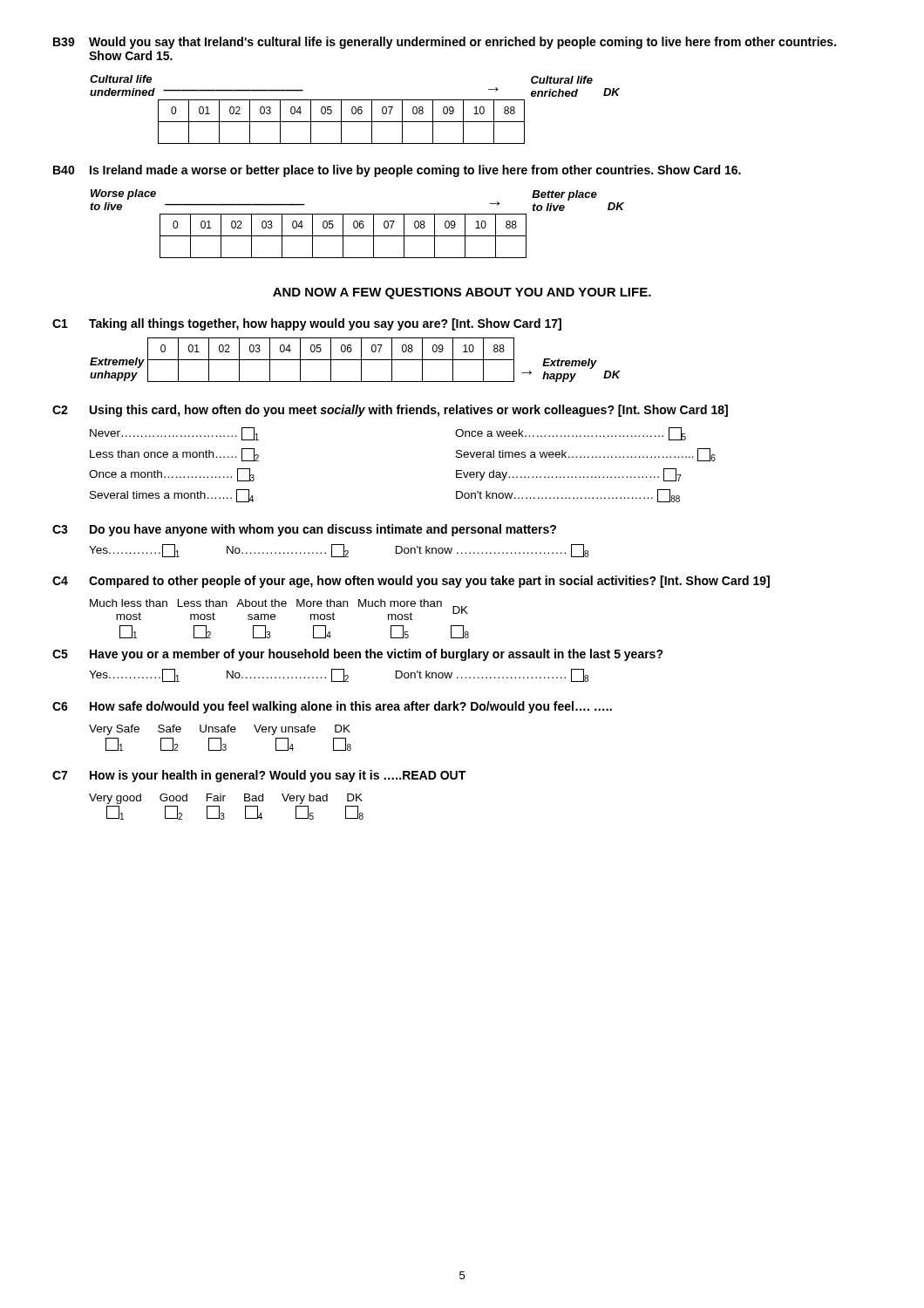Click on the table containing "Very Safe"

click(480, 736)
